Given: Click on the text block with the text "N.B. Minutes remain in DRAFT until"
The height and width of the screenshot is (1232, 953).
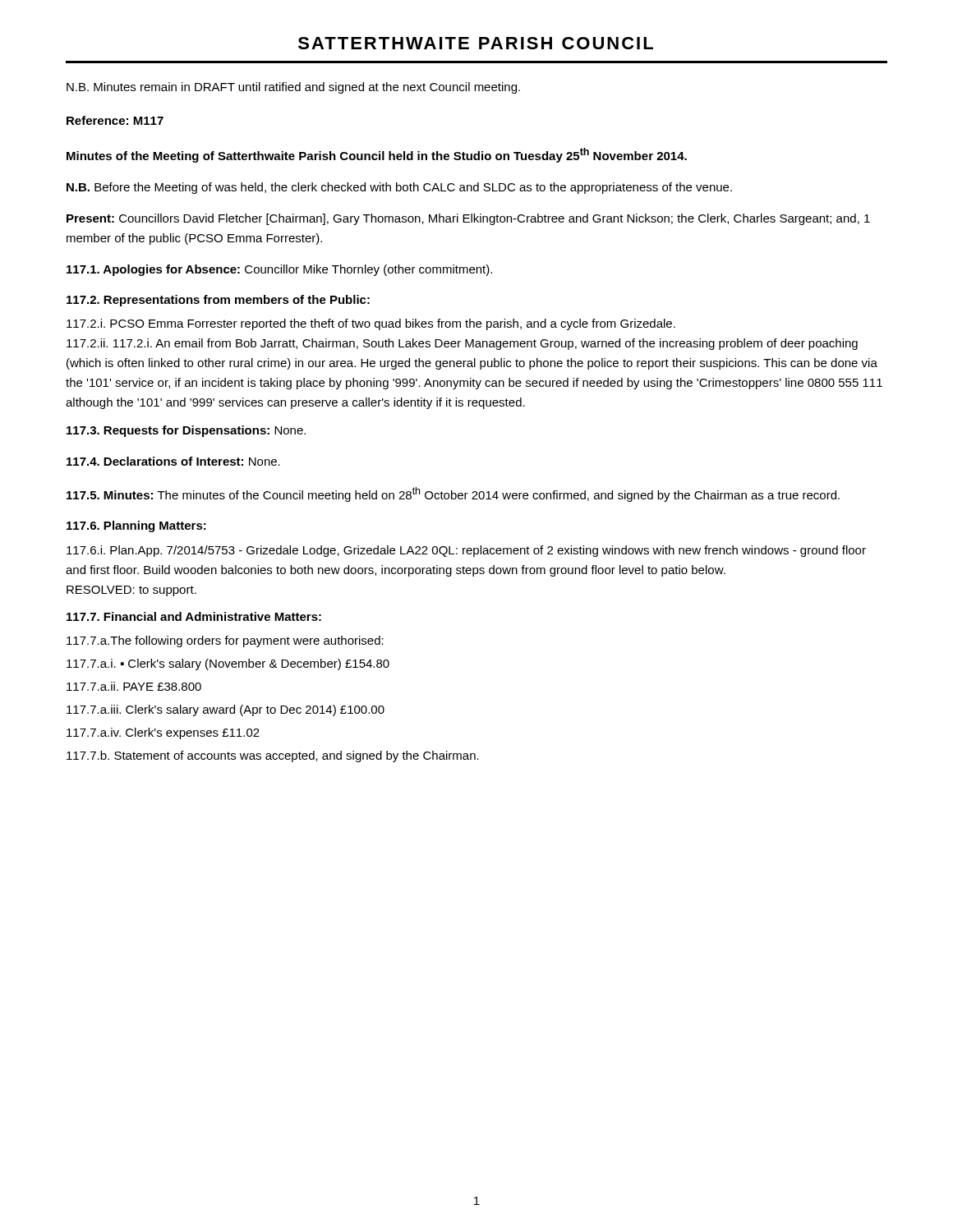Looking at the screenshot, I should (293, 87).
